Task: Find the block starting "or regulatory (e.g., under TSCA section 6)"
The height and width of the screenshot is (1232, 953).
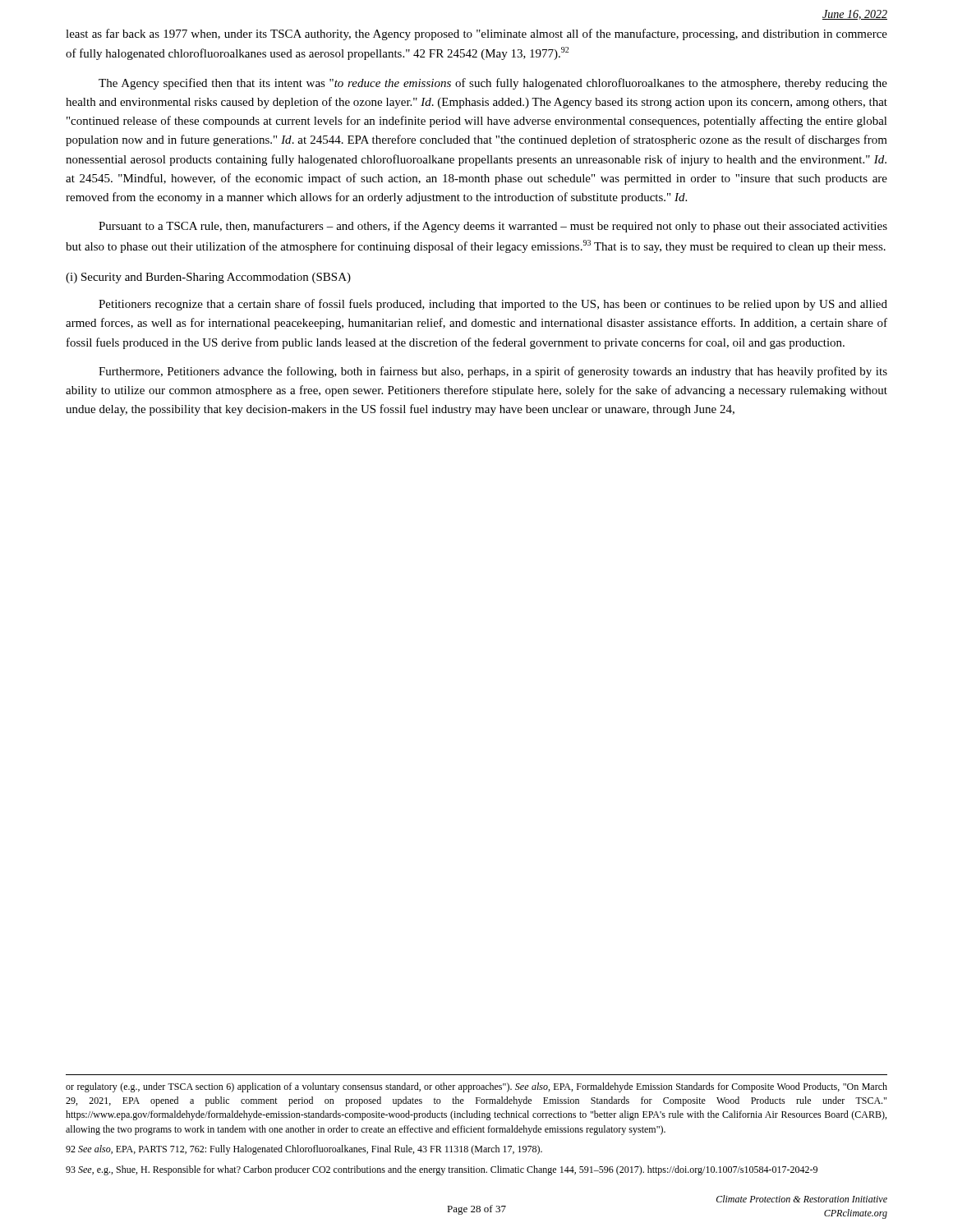Action: 476,1108
